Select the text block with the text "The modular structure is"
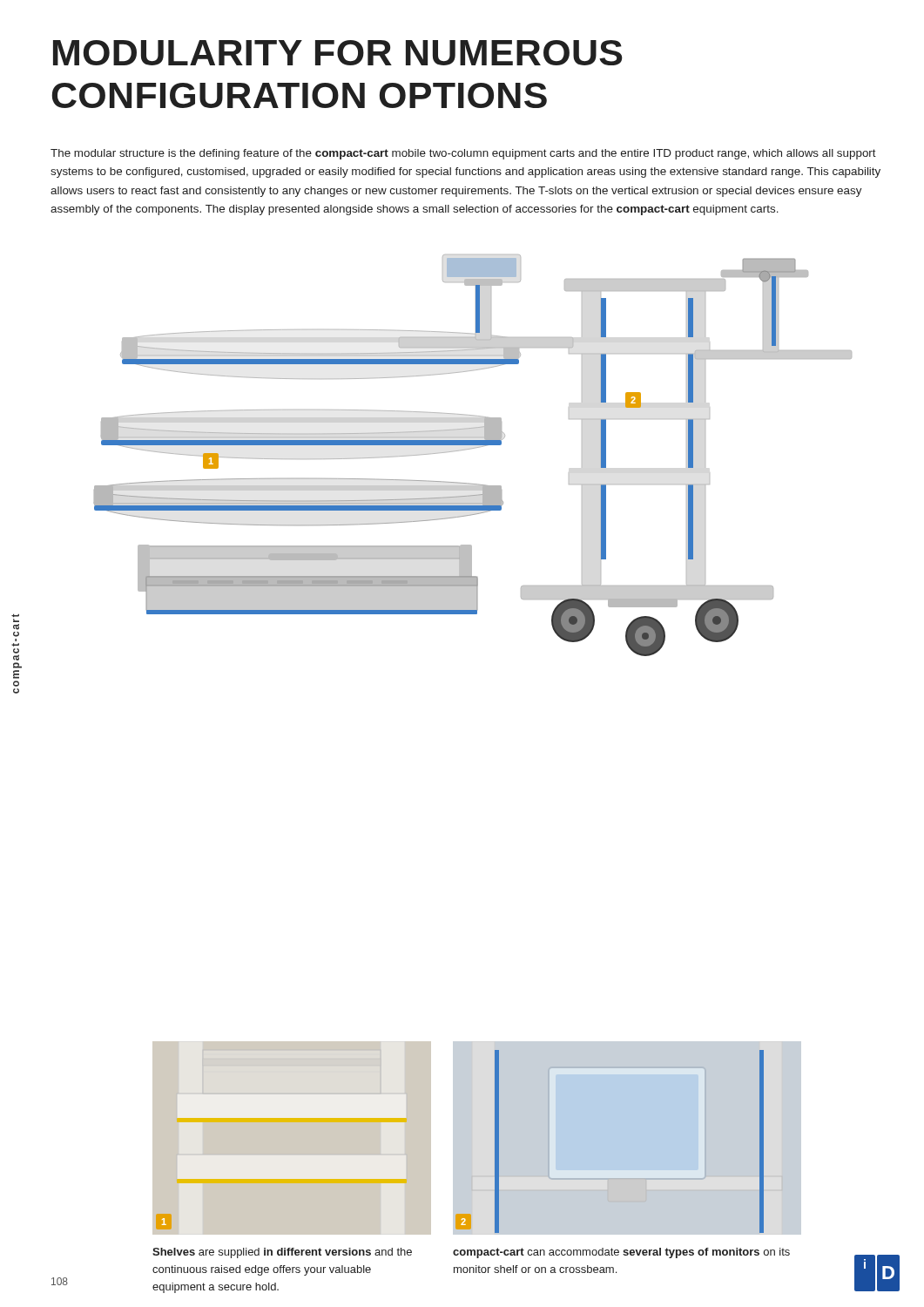This screenshot has height=1307, width=924. [466, 181]
